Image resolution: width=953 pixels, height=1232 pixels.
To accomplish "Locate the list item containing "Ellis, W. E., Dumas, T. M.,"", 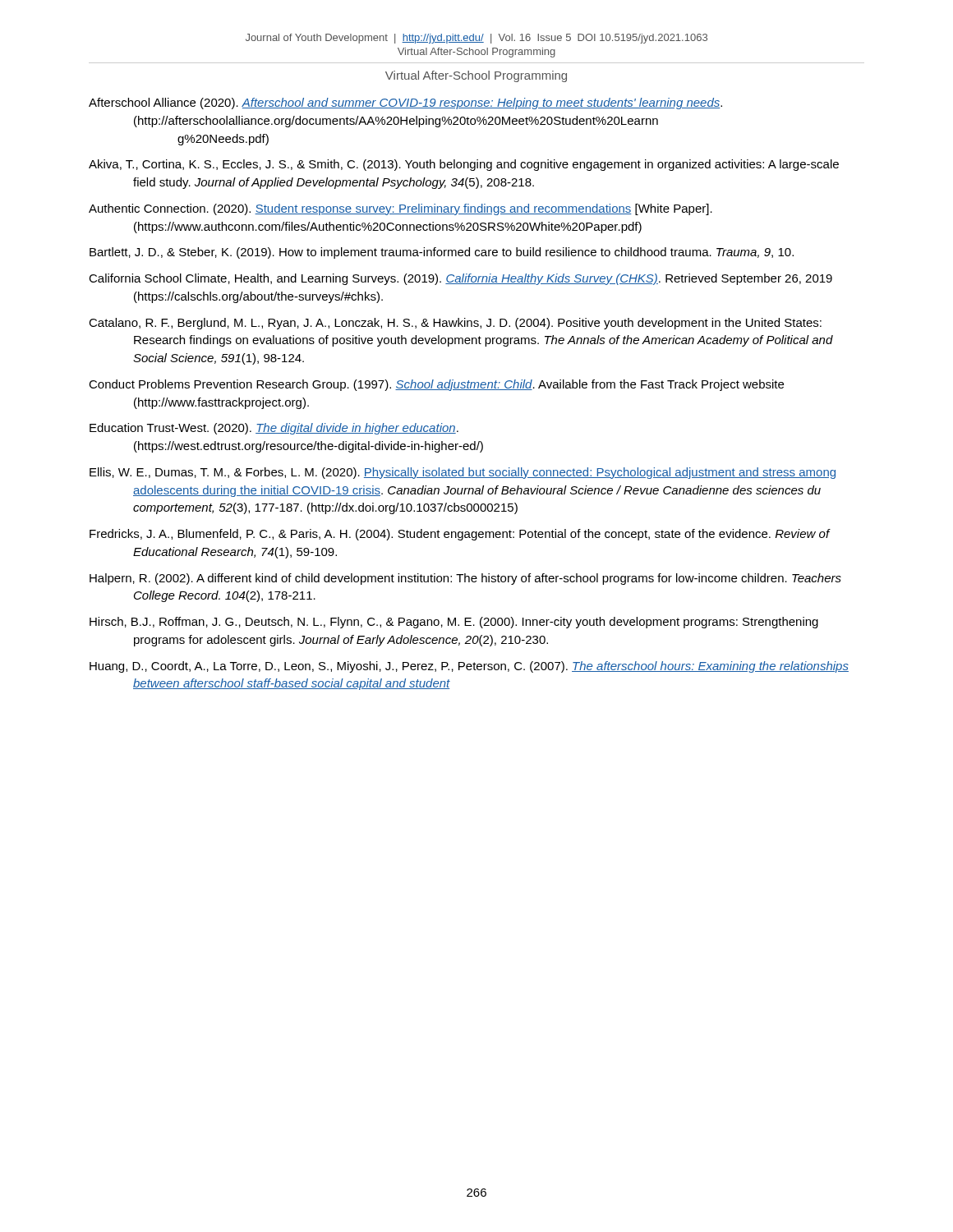I will point(476,490).
